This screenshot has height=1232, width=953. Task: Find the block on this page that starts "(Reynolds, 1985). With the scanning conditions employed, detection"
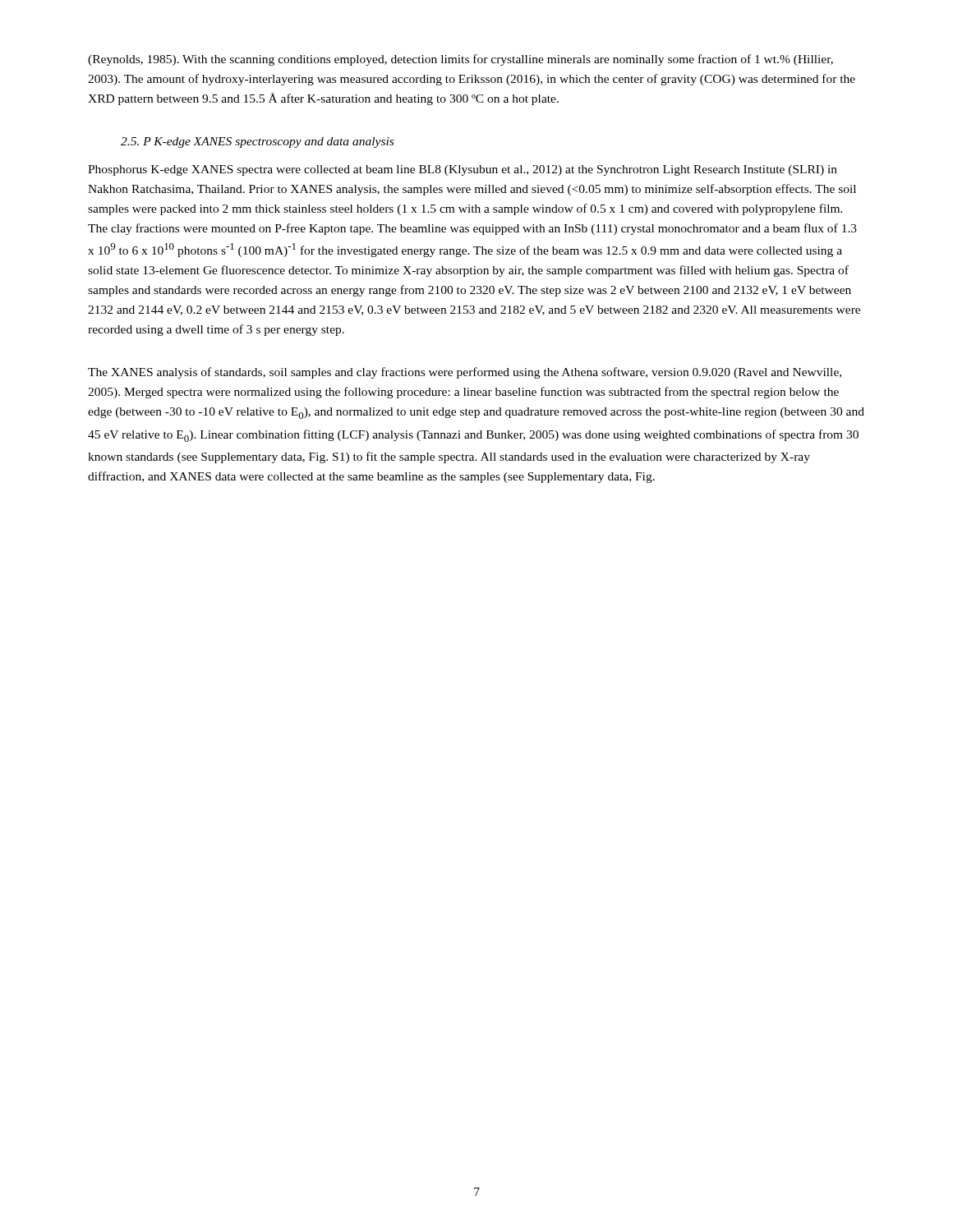476,79
